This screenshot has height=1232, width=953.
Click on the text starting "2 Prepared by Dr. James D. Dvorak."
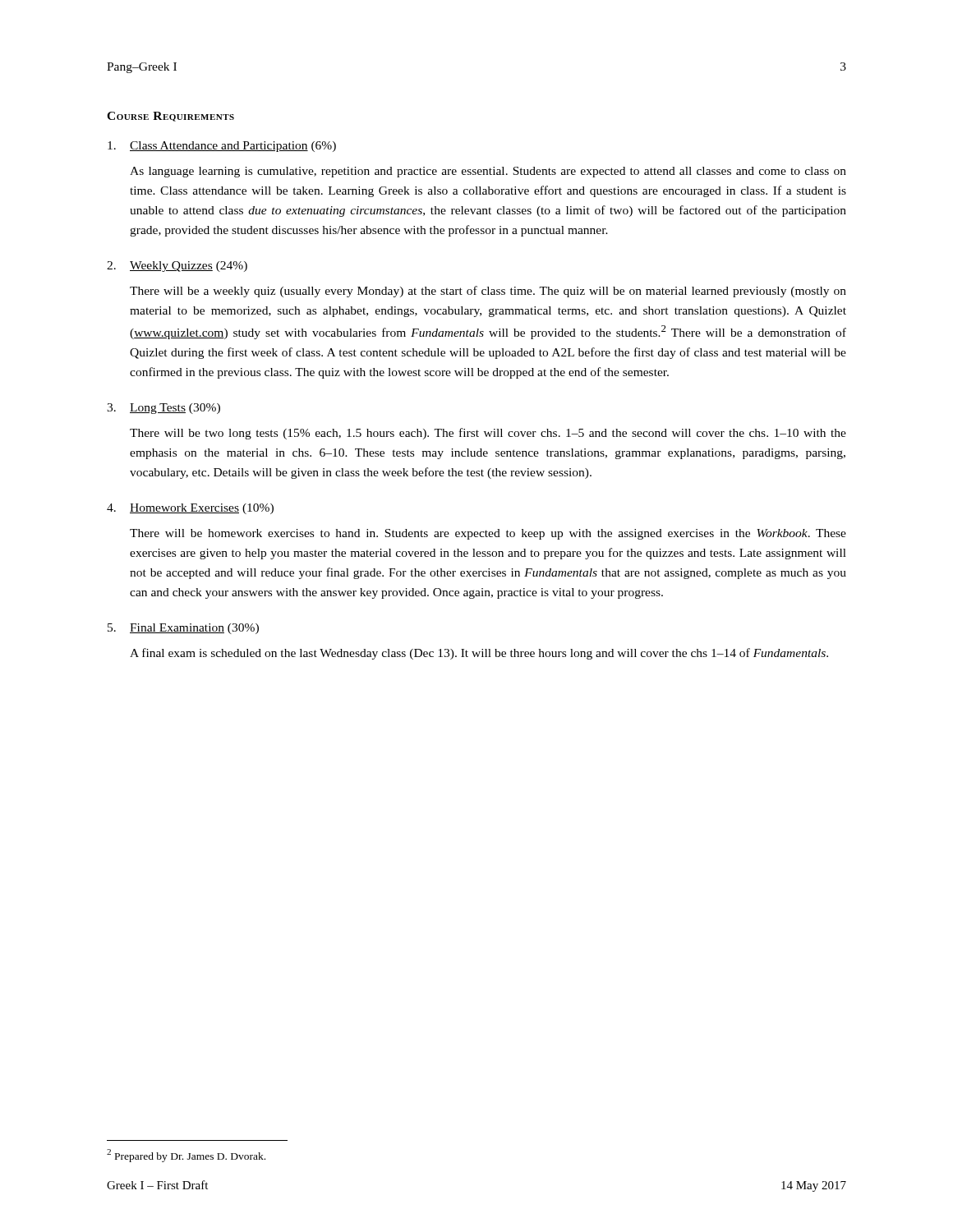click(x=197, y=1151)
